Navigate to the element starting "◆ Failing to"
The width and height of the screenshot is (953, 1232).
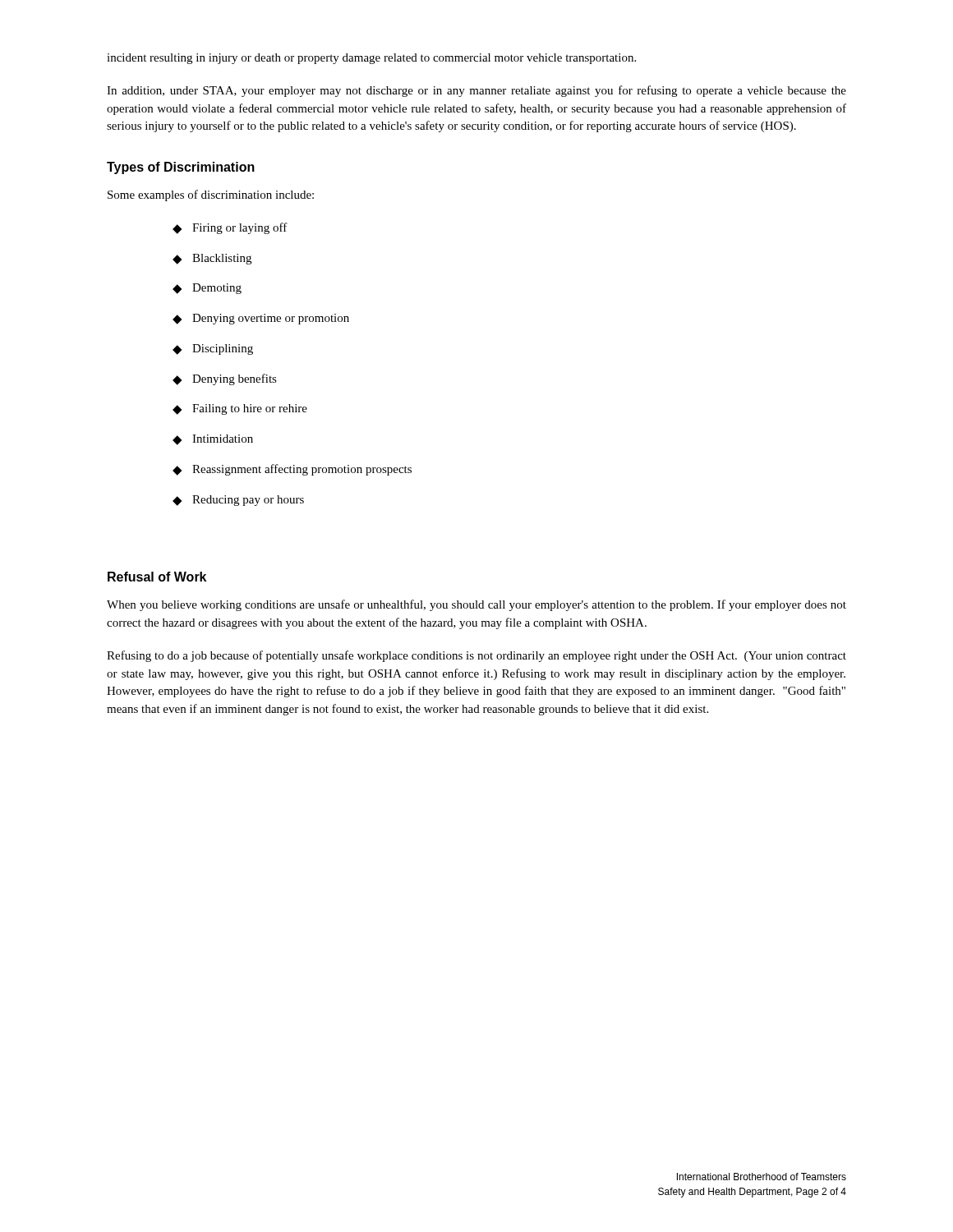240,410
